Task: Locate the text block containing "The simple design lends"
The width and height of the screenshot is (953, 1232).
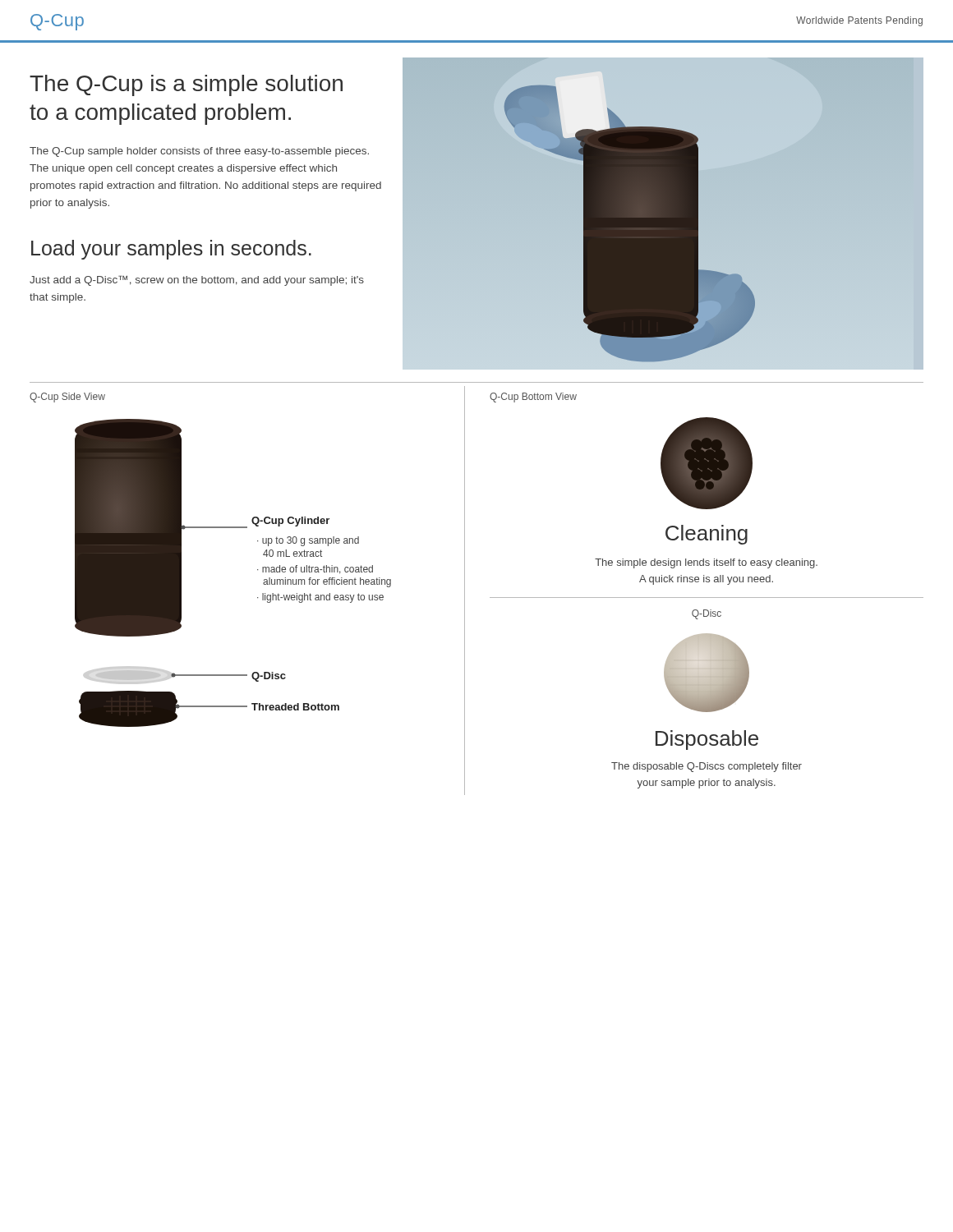Action: tap(707, 571)
